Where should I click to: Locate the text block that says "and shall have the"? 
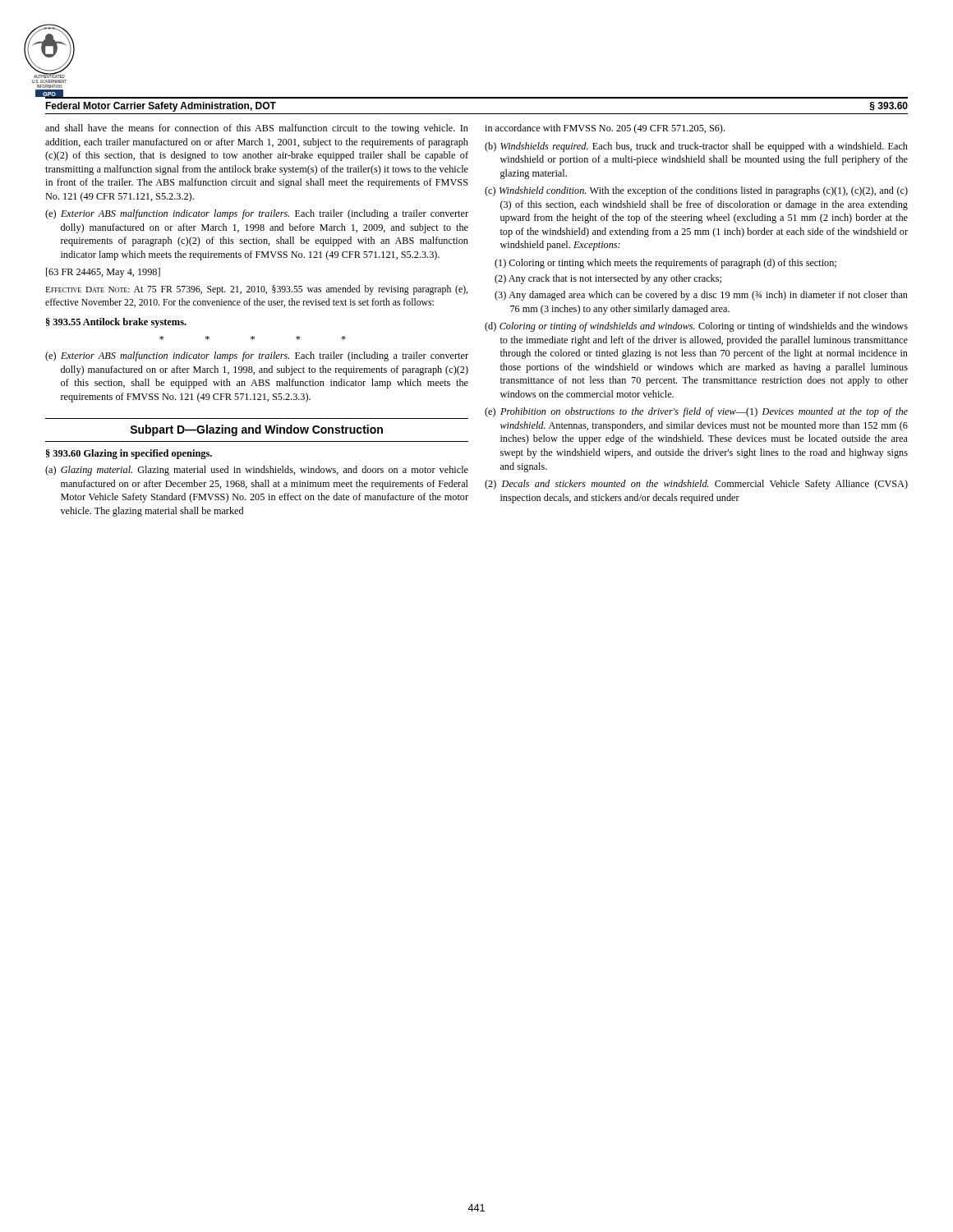tap(257, 162)
